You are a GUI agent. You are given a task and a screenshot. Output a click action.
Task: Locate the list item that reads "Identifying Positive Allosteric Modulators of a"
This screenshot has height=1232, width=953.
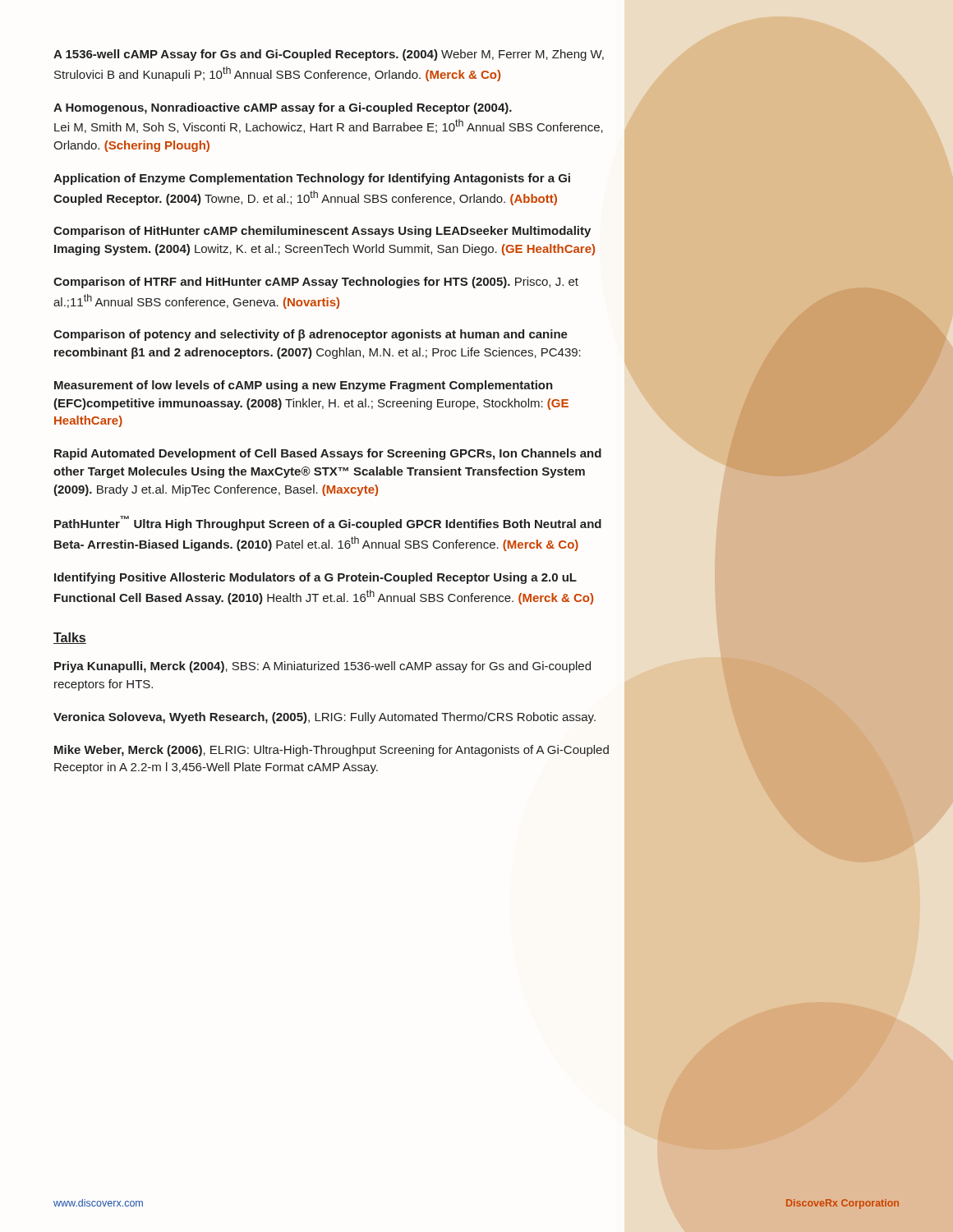coord(324,587)
